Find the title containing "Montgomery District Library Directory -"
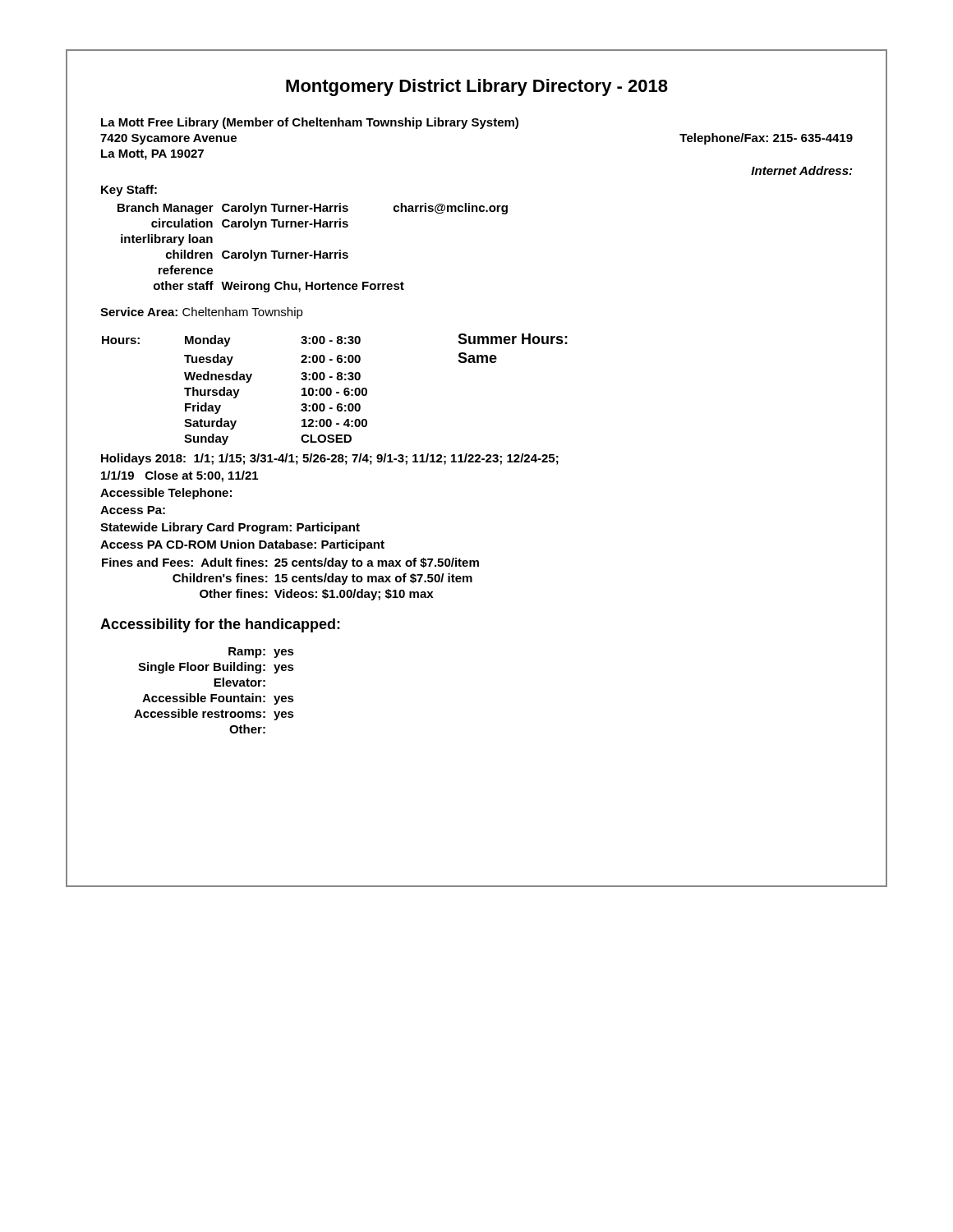Screen dimensions: 1232x953 tap(476, 86)
